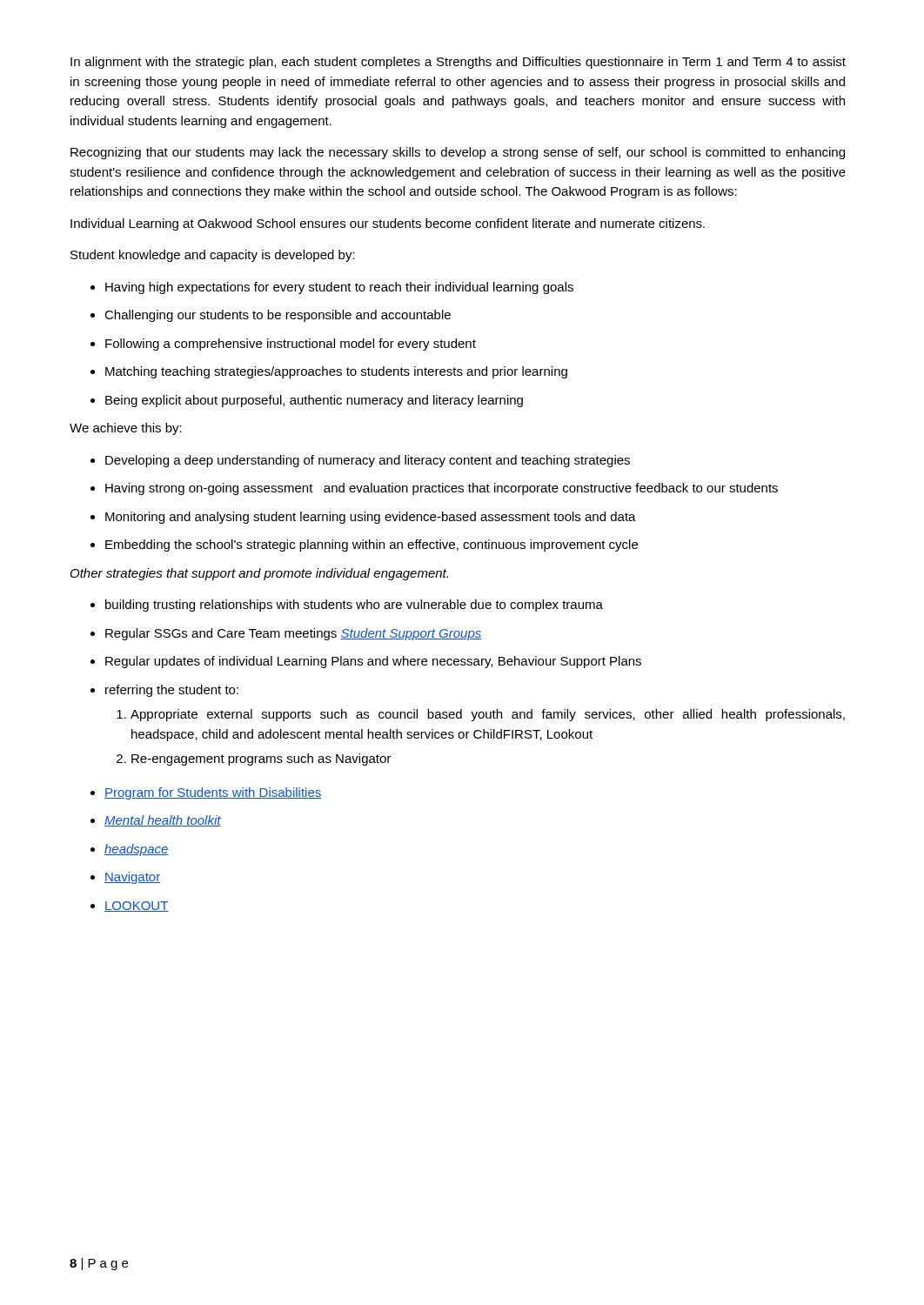
Task: Navigate to the passage starting "Individual Learning at Oakwood"
Action: [x=458, y=223]
